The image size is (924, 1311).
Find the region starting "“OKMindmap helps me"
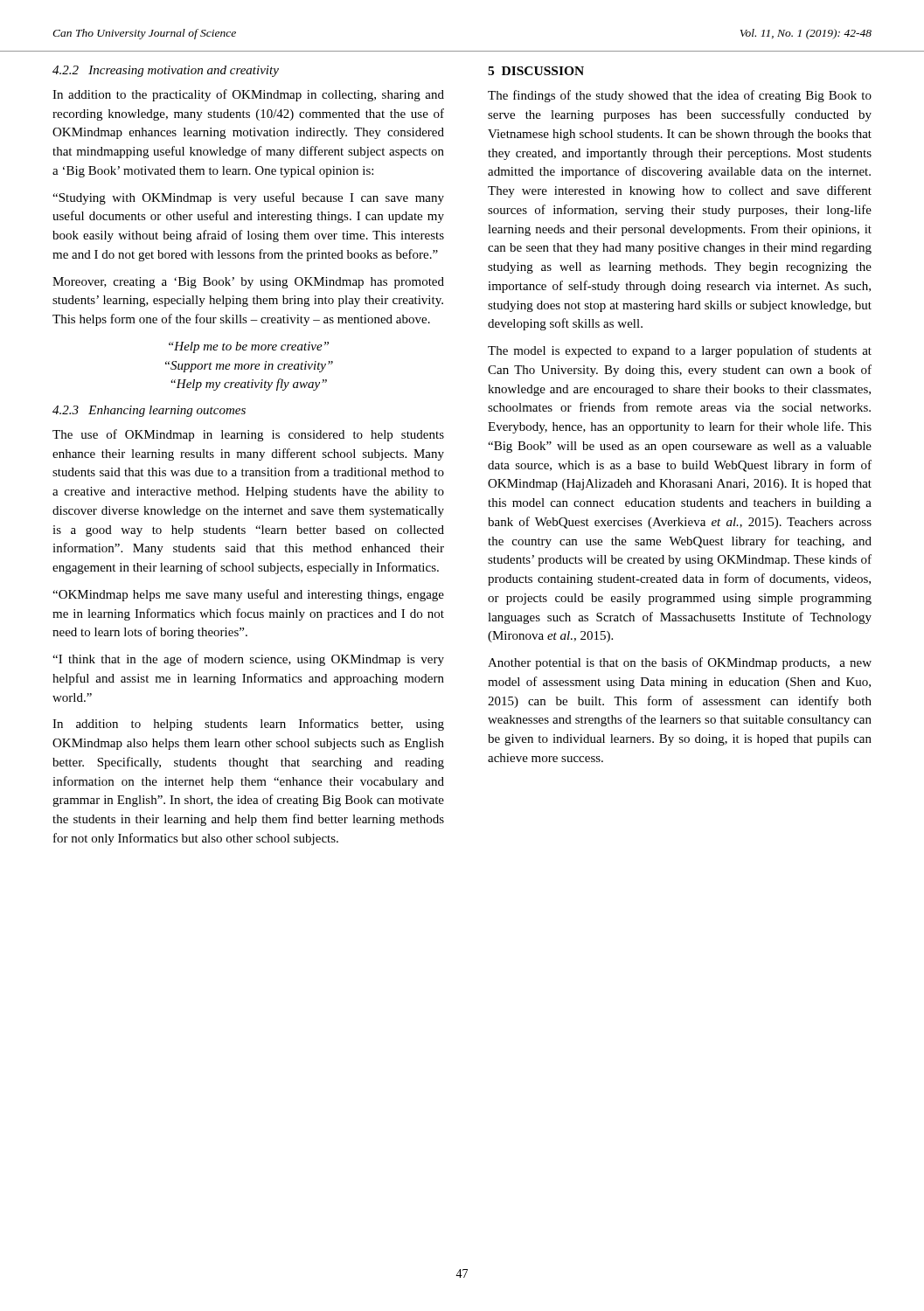248,614
